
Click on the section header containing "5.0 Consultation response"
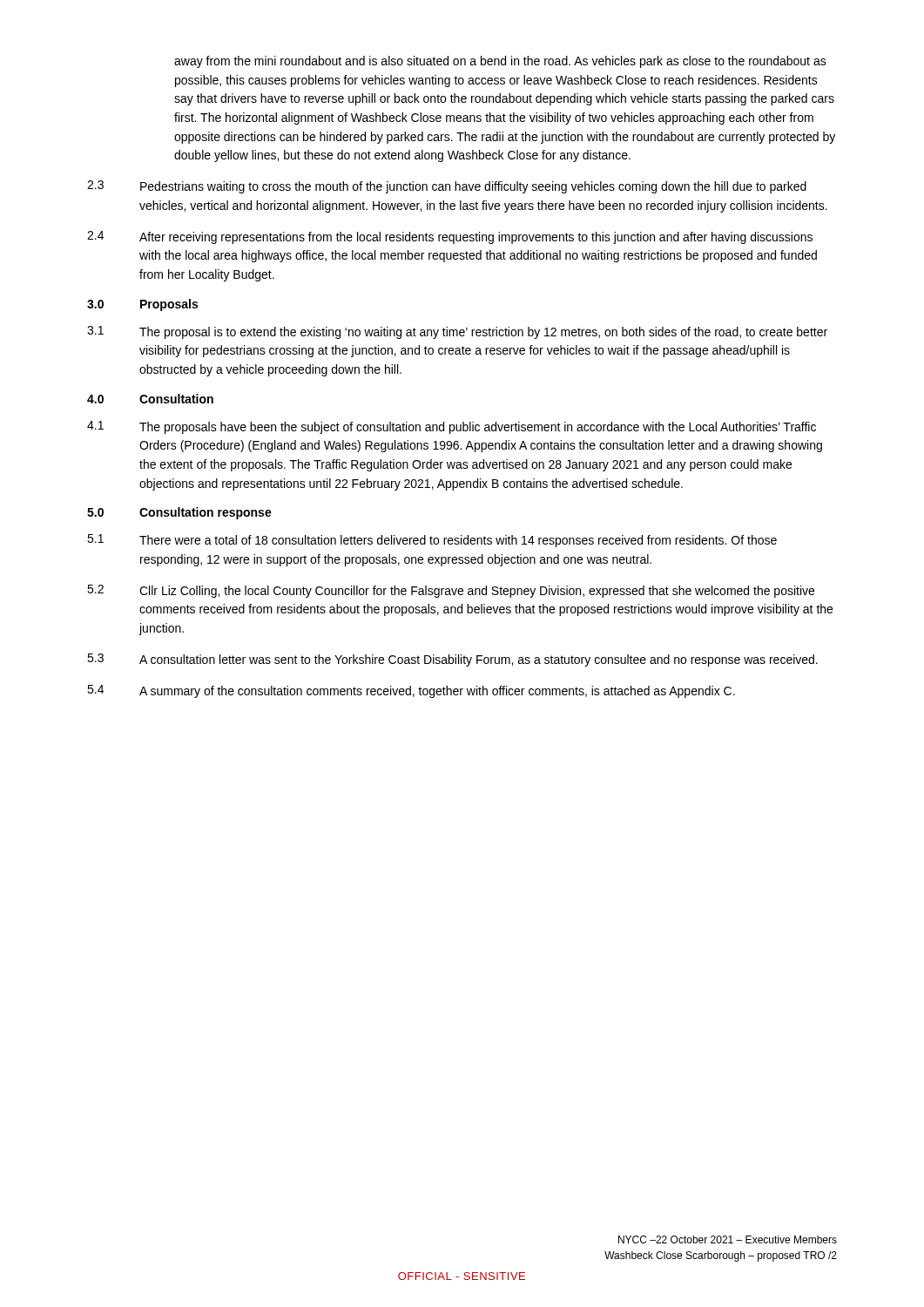[x=179, y=513]
